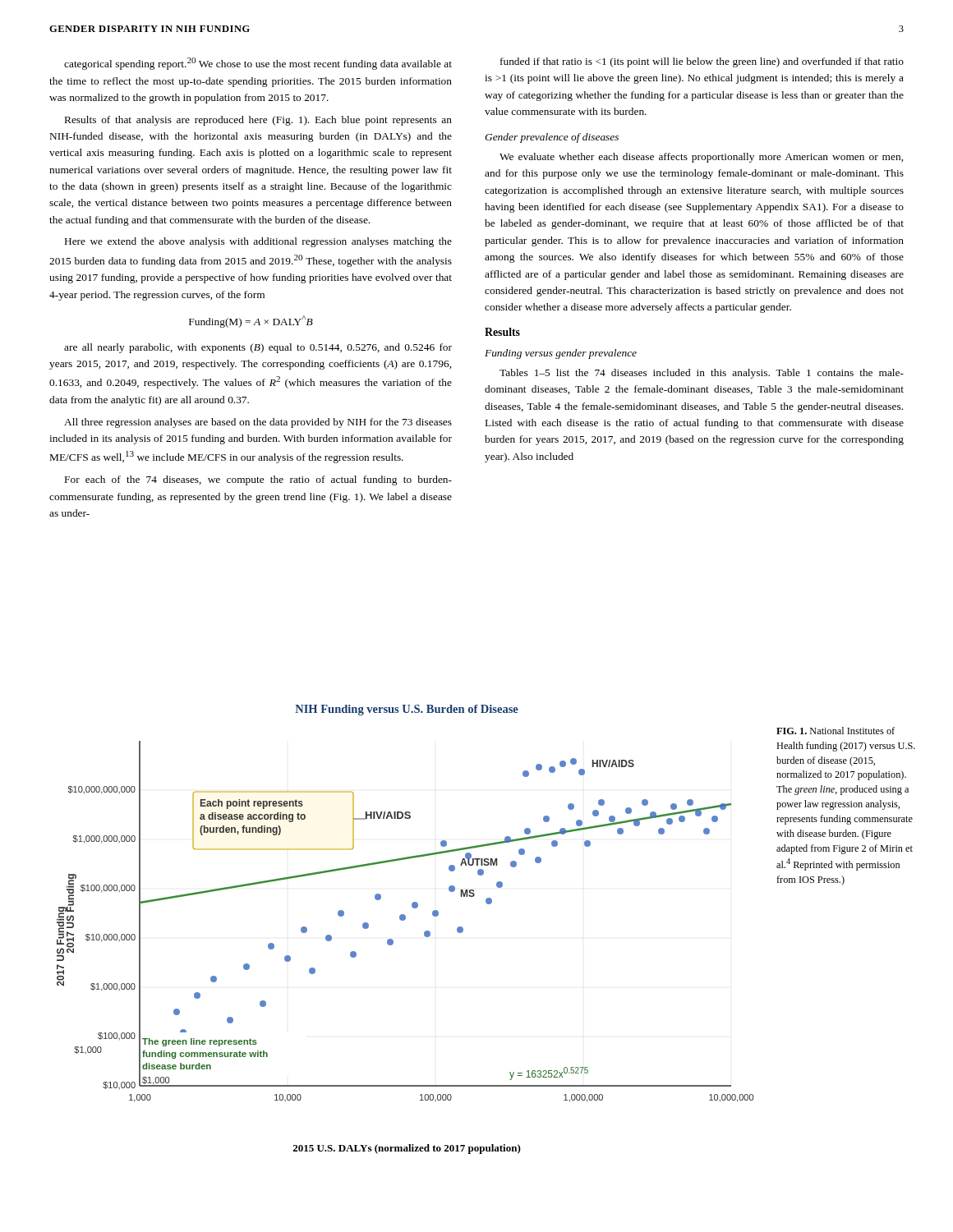This screenshot has width=953, height=1232.
Task: Locate the section header with the text "Funding versus gender prevalence"
Action: coord(561,352)
